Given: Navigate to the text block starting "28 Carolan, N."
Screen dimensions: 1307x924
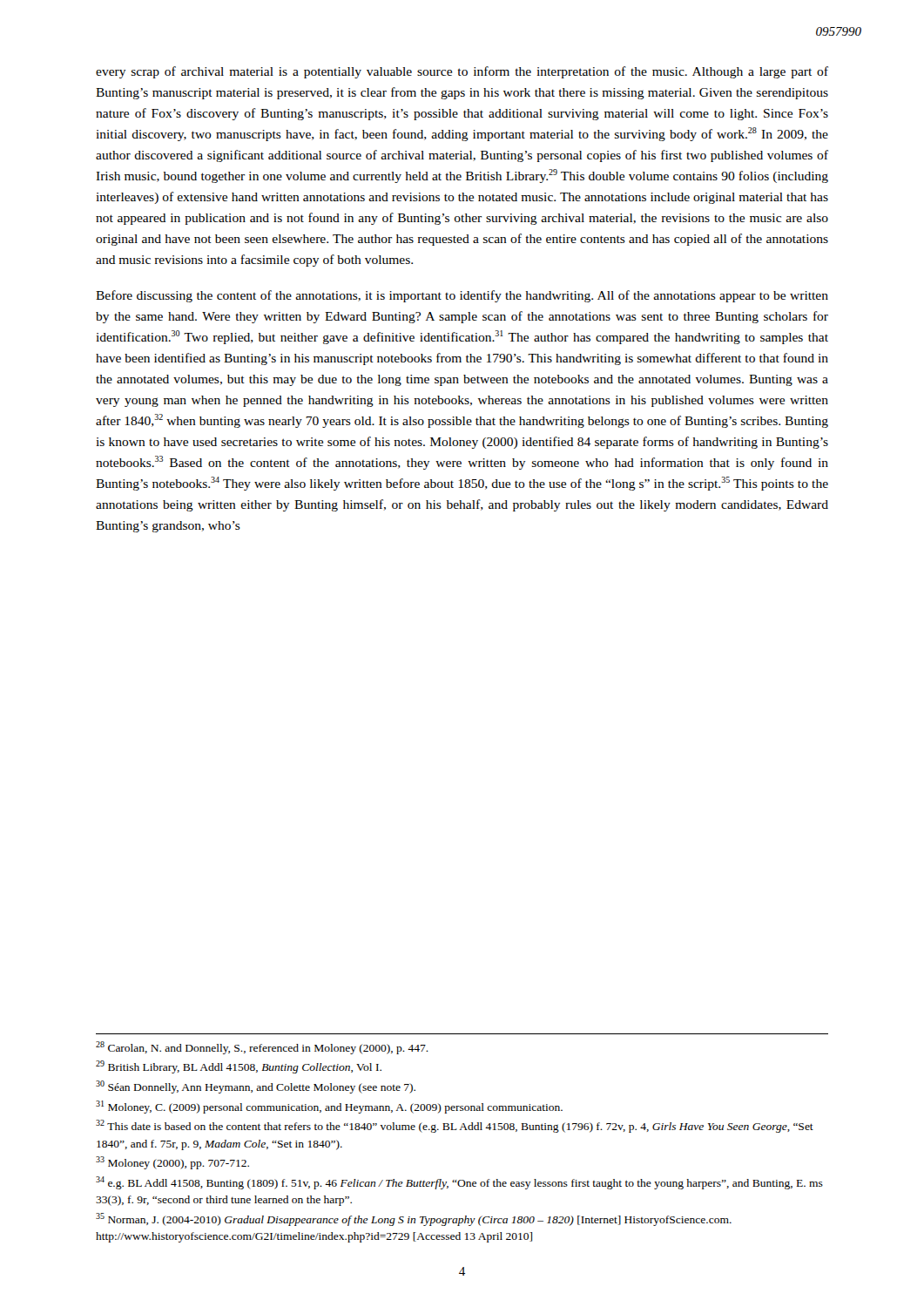Looking at the screenshot, I should click(x=262, y=1047).
